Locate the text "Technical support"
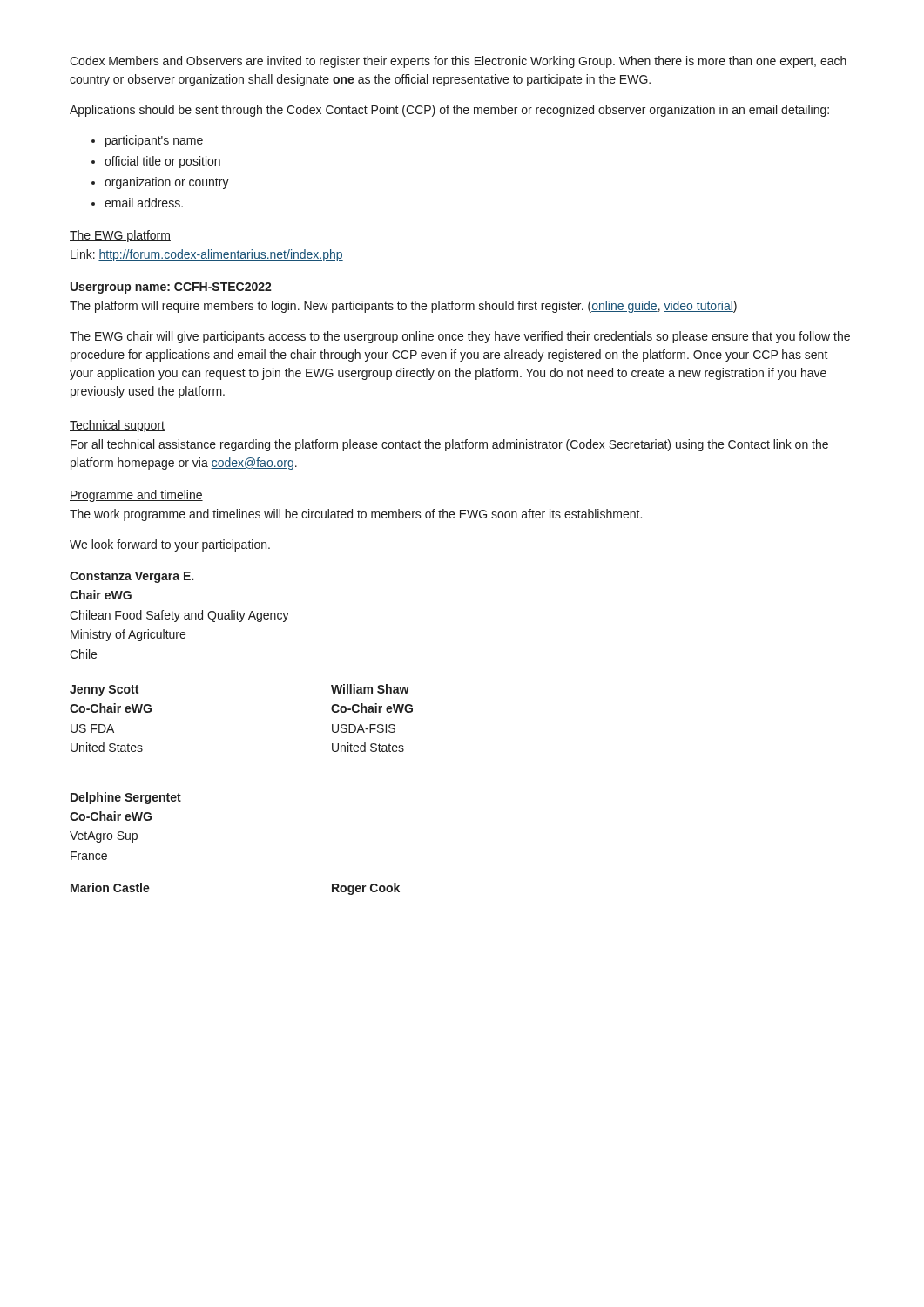The image size is (924, 1307). pyautogui.click(x=117, y=425)
